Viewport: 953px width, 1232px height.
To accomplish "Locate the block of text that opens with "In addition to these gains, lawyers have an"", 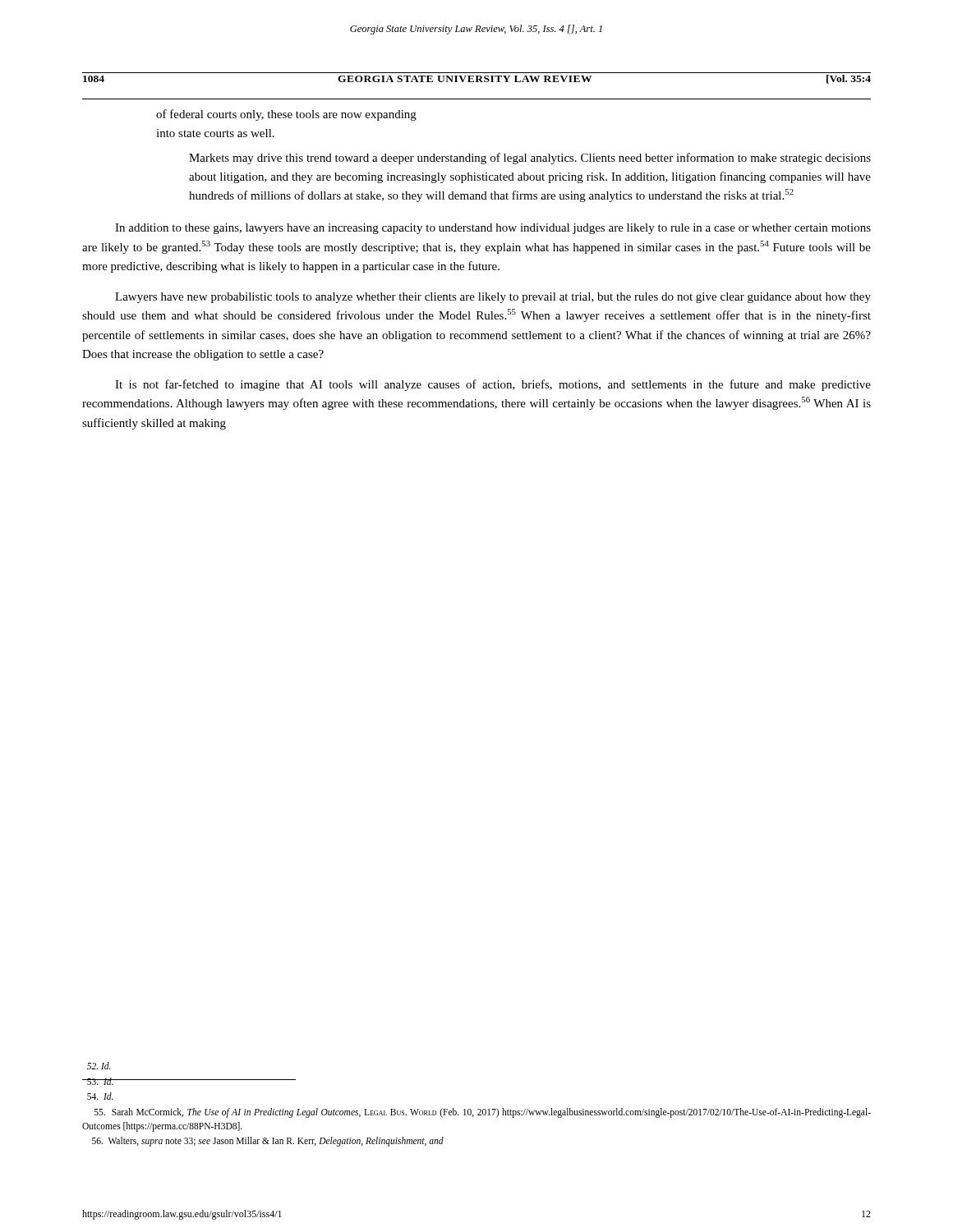I will click(476, 247).
